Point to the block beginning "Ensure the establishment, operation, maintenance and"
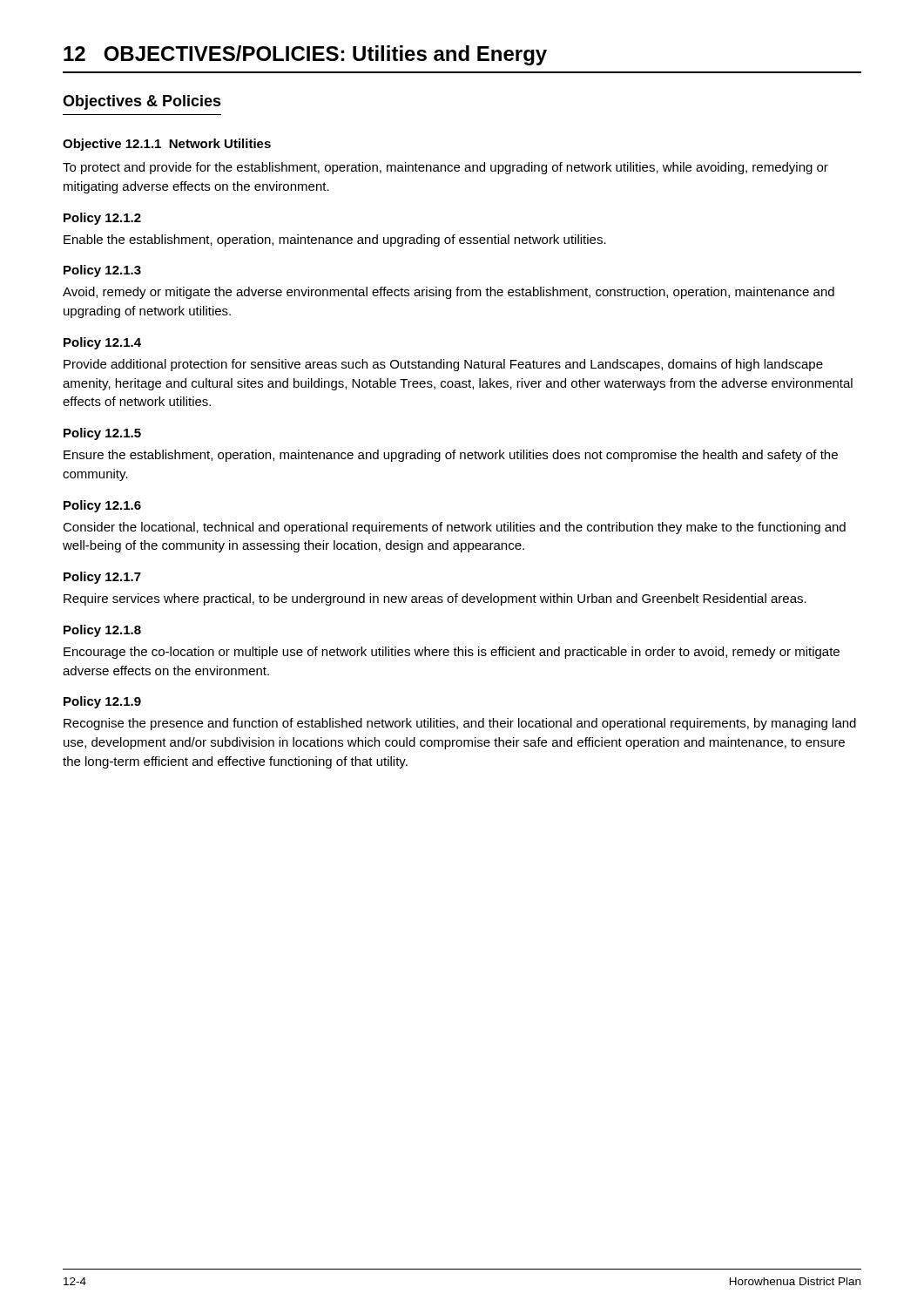The image size is (924, 1307). point(462,464)
